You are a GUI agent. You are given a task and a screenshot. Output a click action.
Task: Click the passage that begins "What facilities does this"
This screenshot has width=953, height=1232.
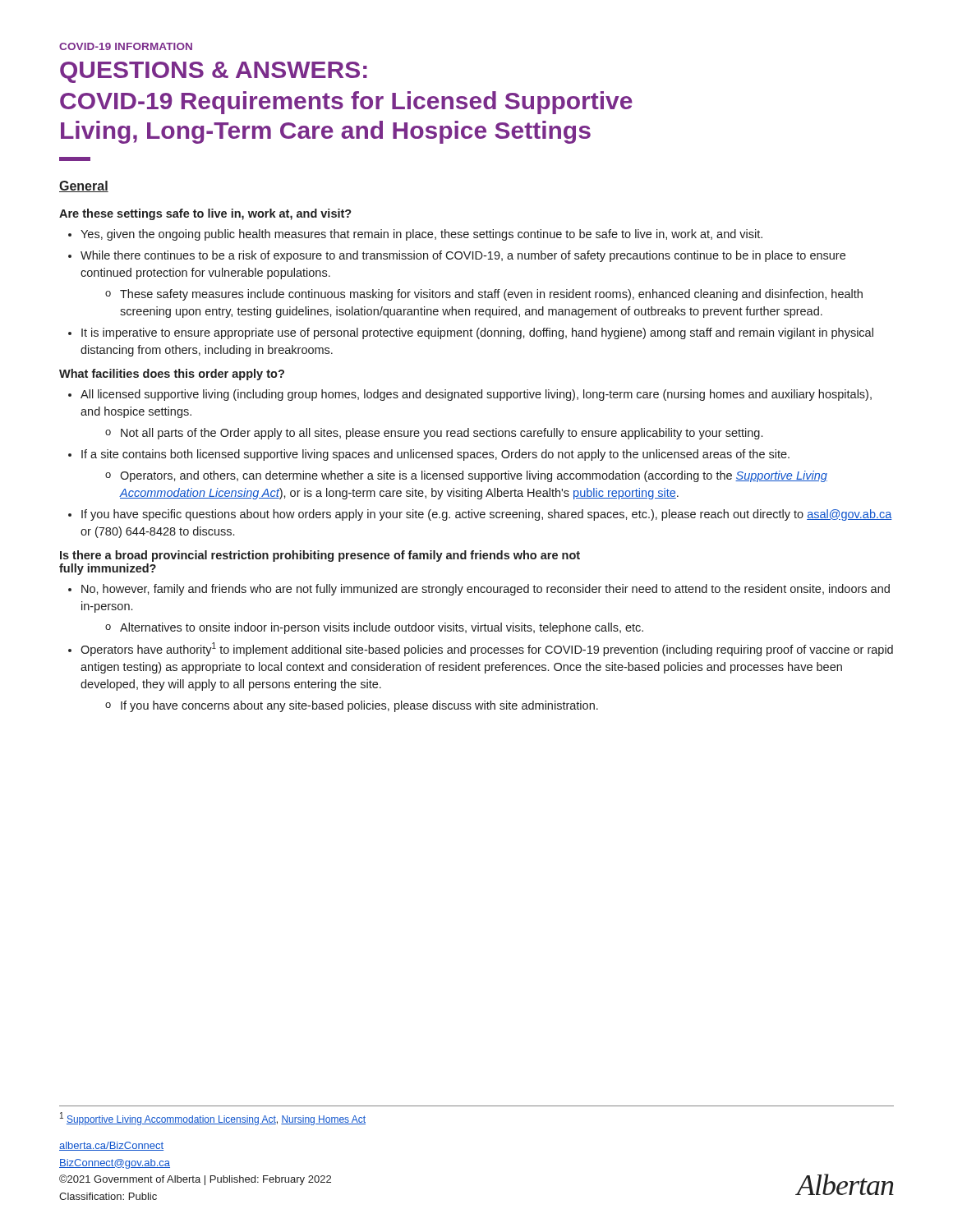172,375
